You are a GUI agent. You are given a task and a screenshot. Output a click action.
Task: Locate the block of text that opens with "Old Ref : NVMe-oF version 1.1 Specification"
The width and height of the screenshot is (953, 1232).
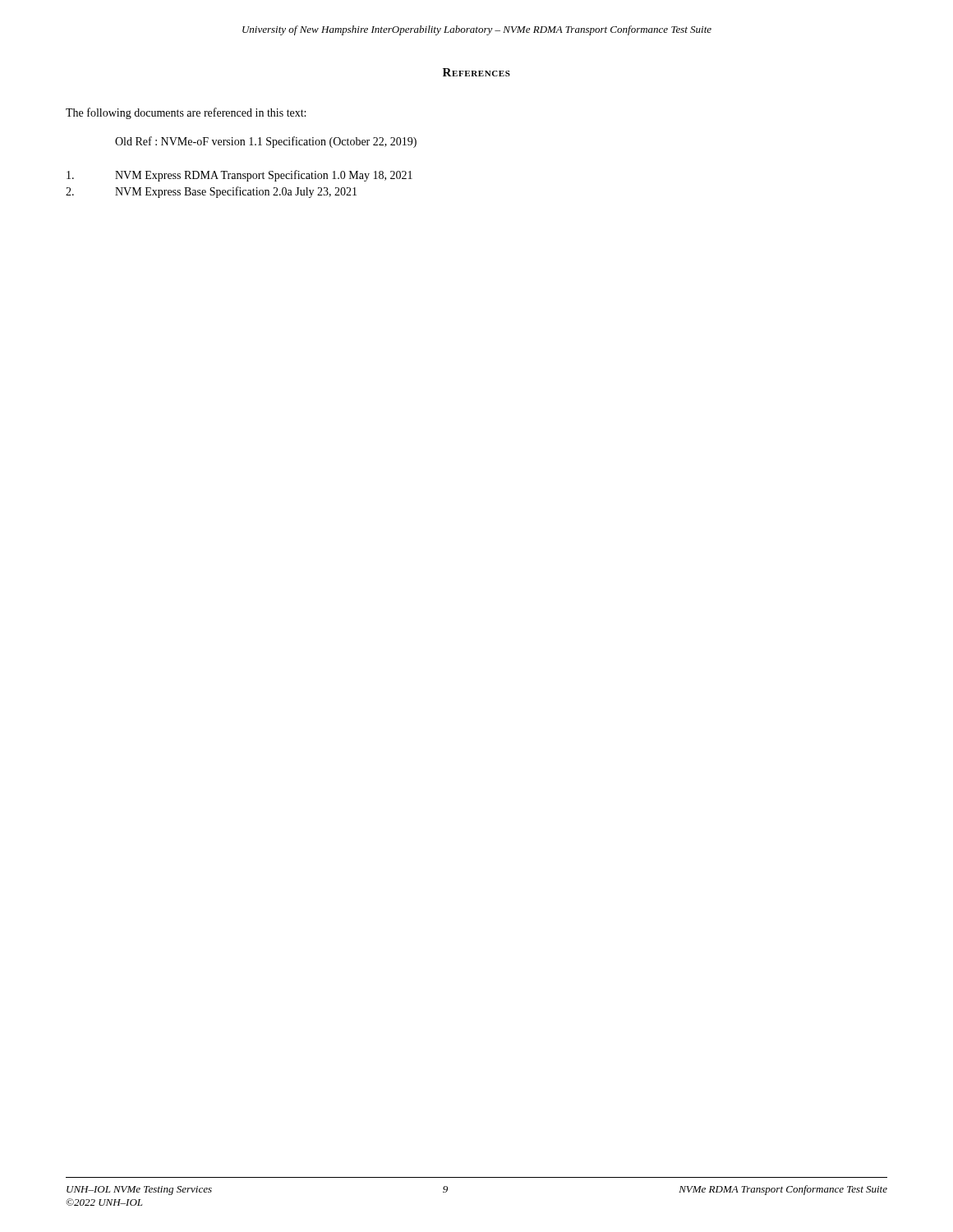click(x=266, y=142)
